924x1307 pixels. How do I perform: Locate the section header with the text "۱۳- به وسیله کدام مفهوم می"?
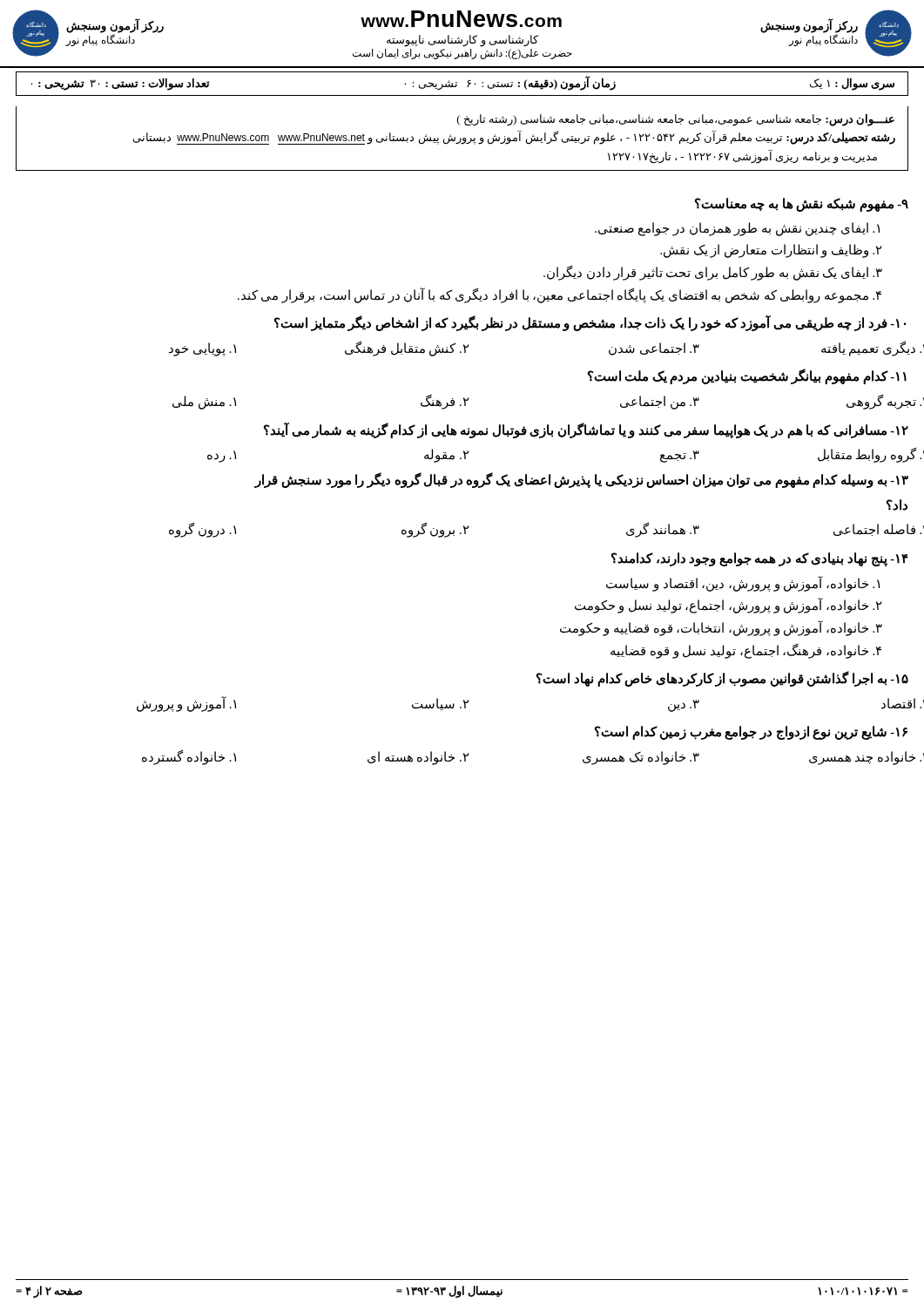(582, 480)
